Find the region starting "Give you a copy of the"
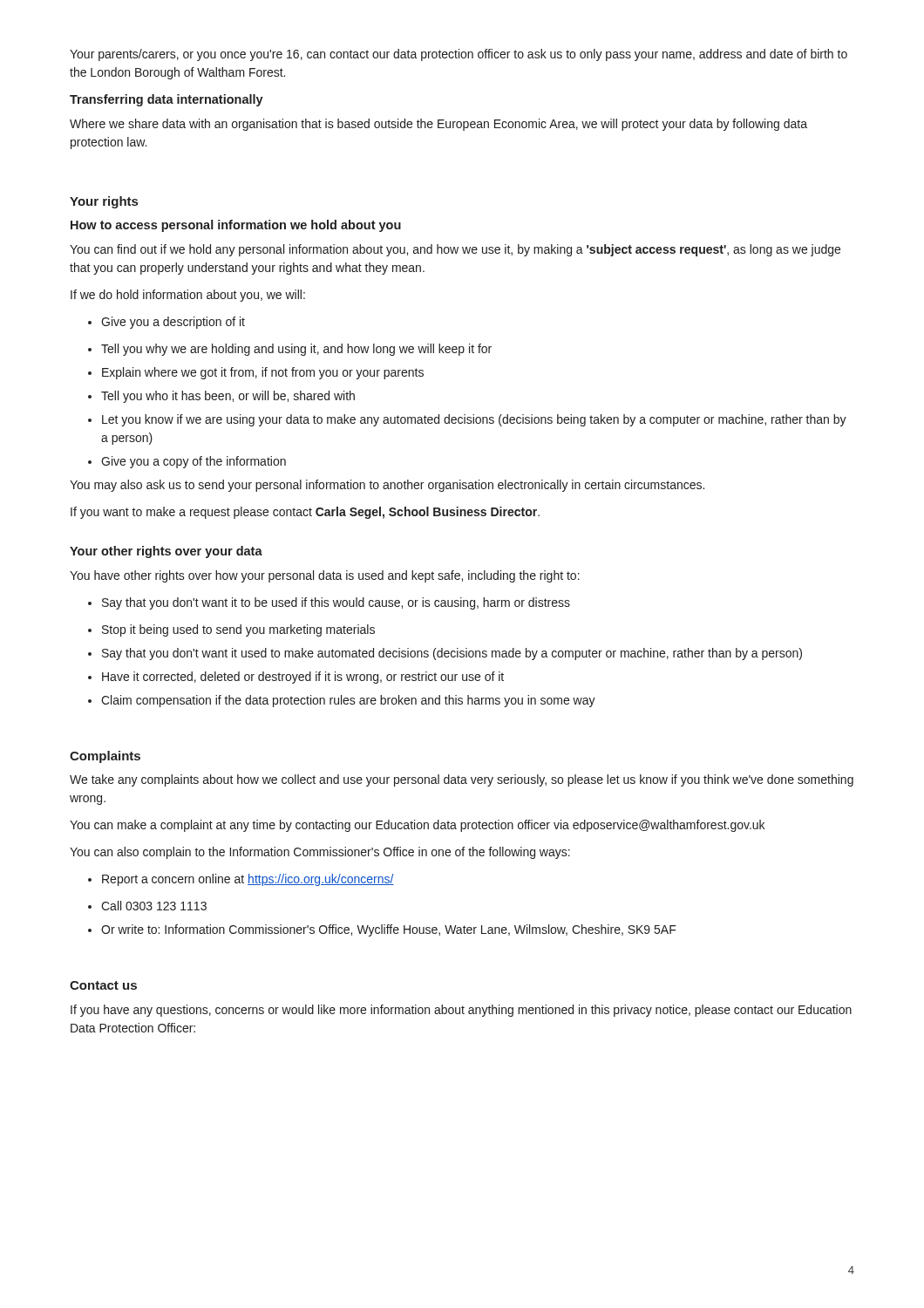Screen dimensions: 1308x924 tap(187, 462)
